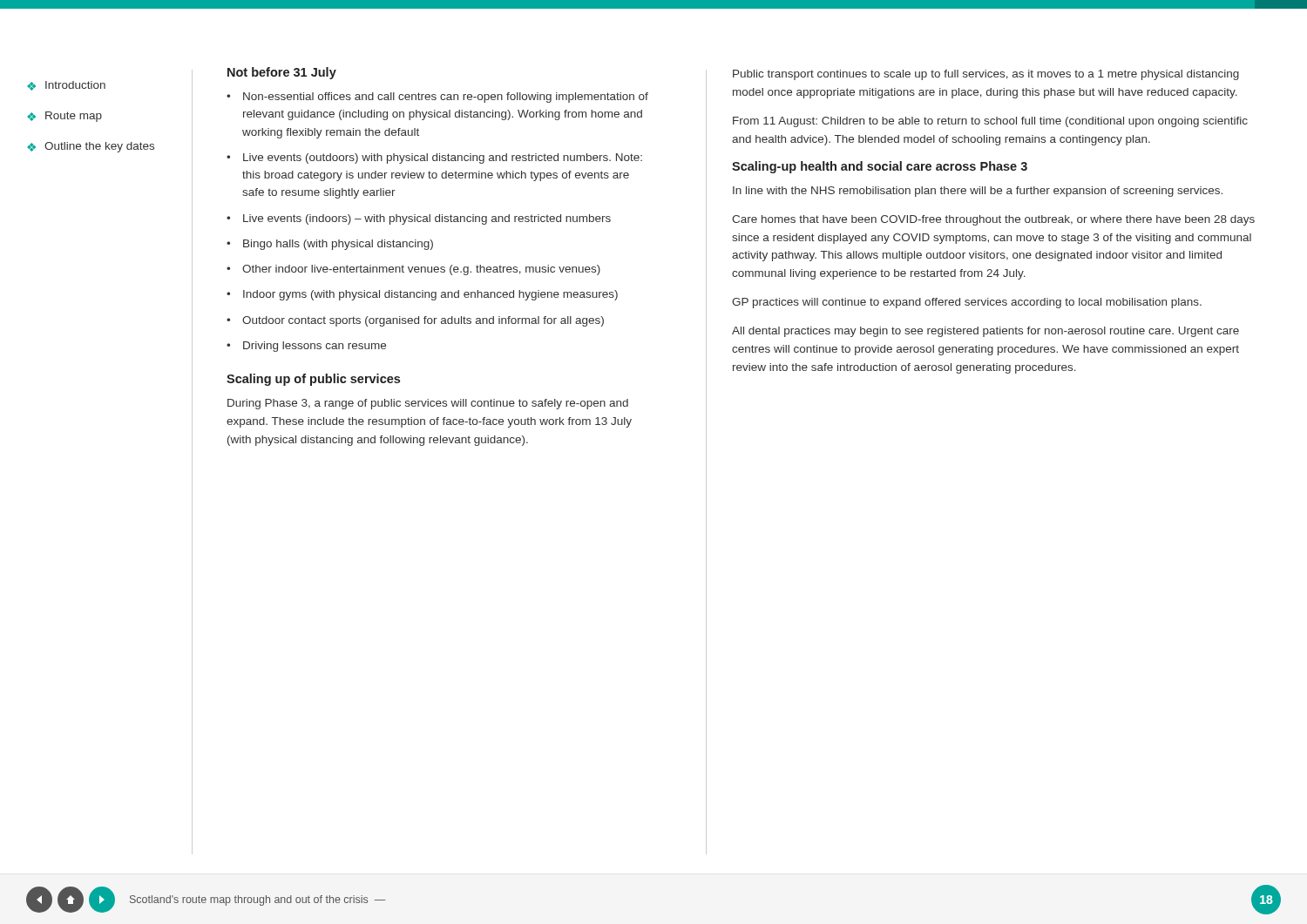Point to the region starting "Scaling-up health and"
This screenshot has height=924, width=1307.
click(880, 166)
